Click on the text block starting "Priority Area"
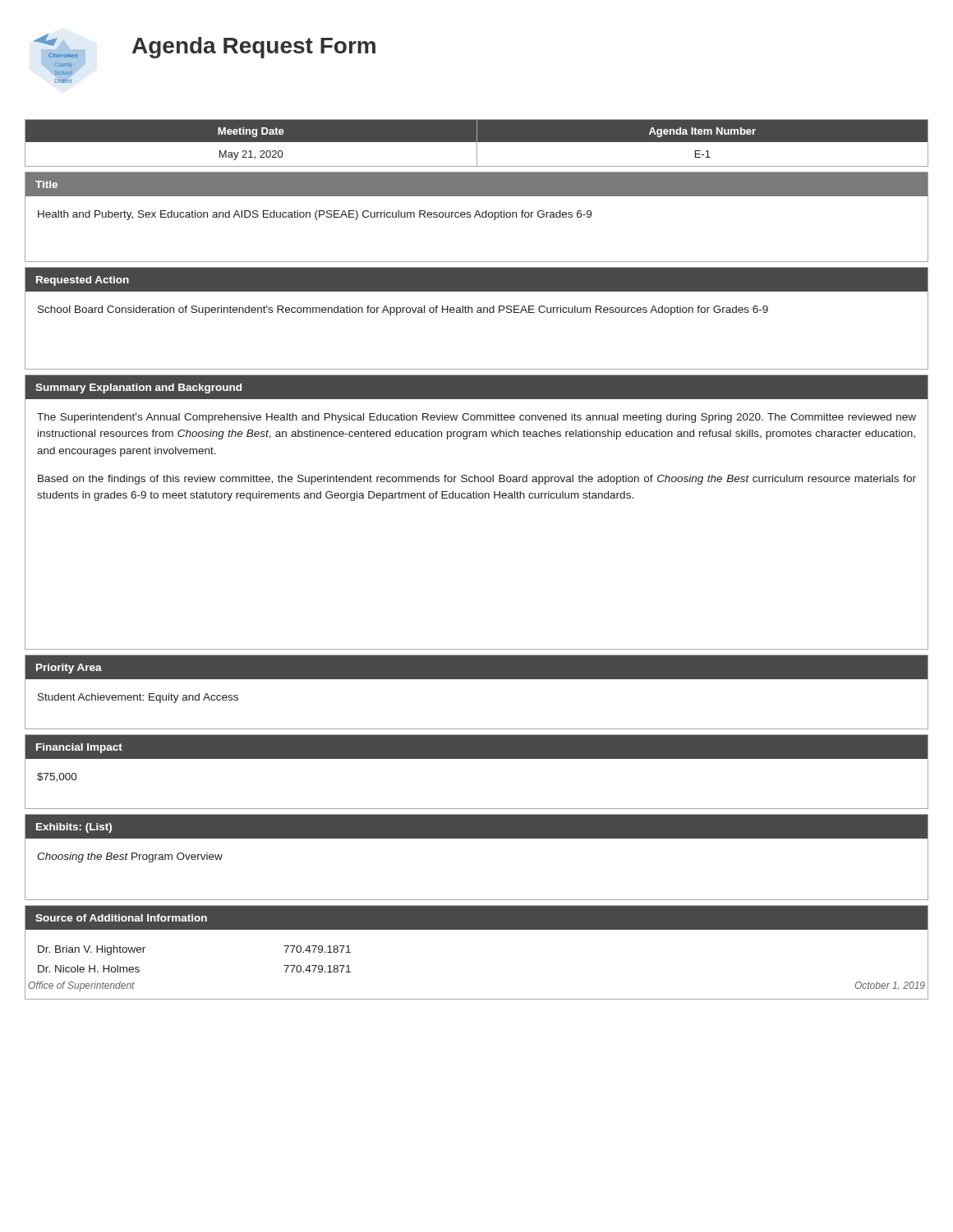 pos(68,667)
